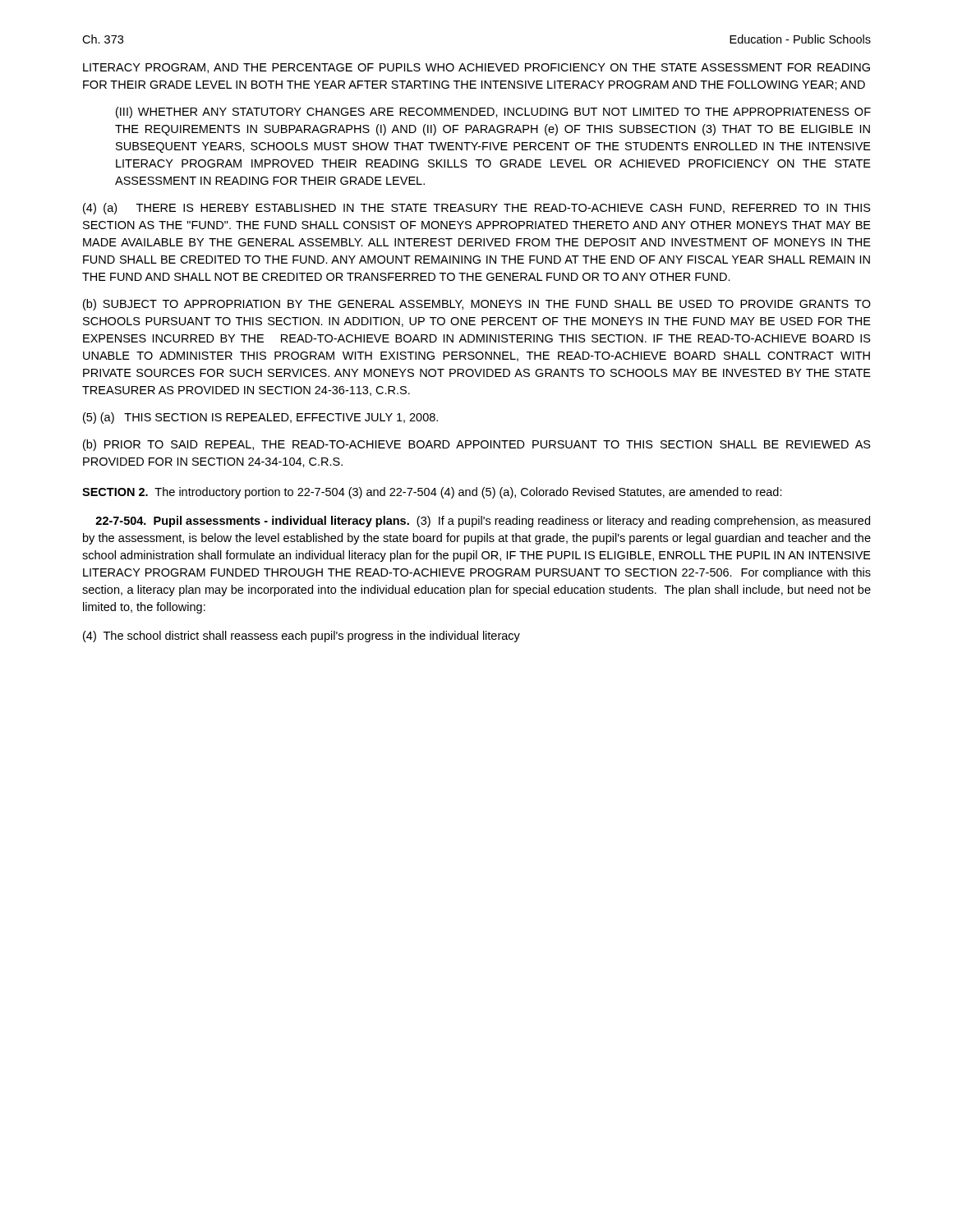This screenshot has width=953, height=1232.
Task: Select the element starting "SECTION 2. The introductory portion"
Action: 432,492
